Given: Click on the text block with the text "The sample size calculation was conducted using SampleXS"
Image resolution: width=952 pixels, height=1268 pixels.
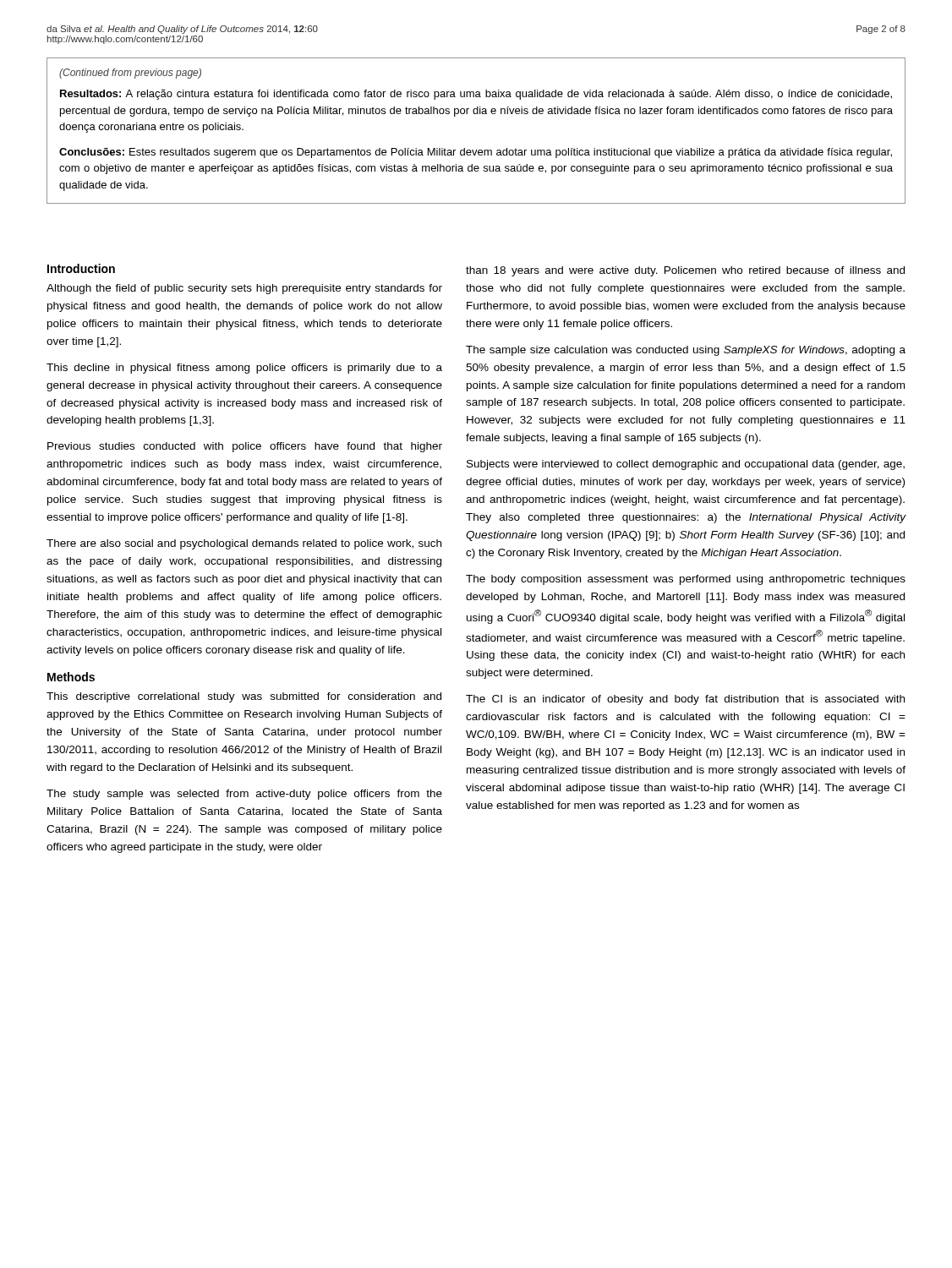Looking at the screenshot, I should point(686,394).
